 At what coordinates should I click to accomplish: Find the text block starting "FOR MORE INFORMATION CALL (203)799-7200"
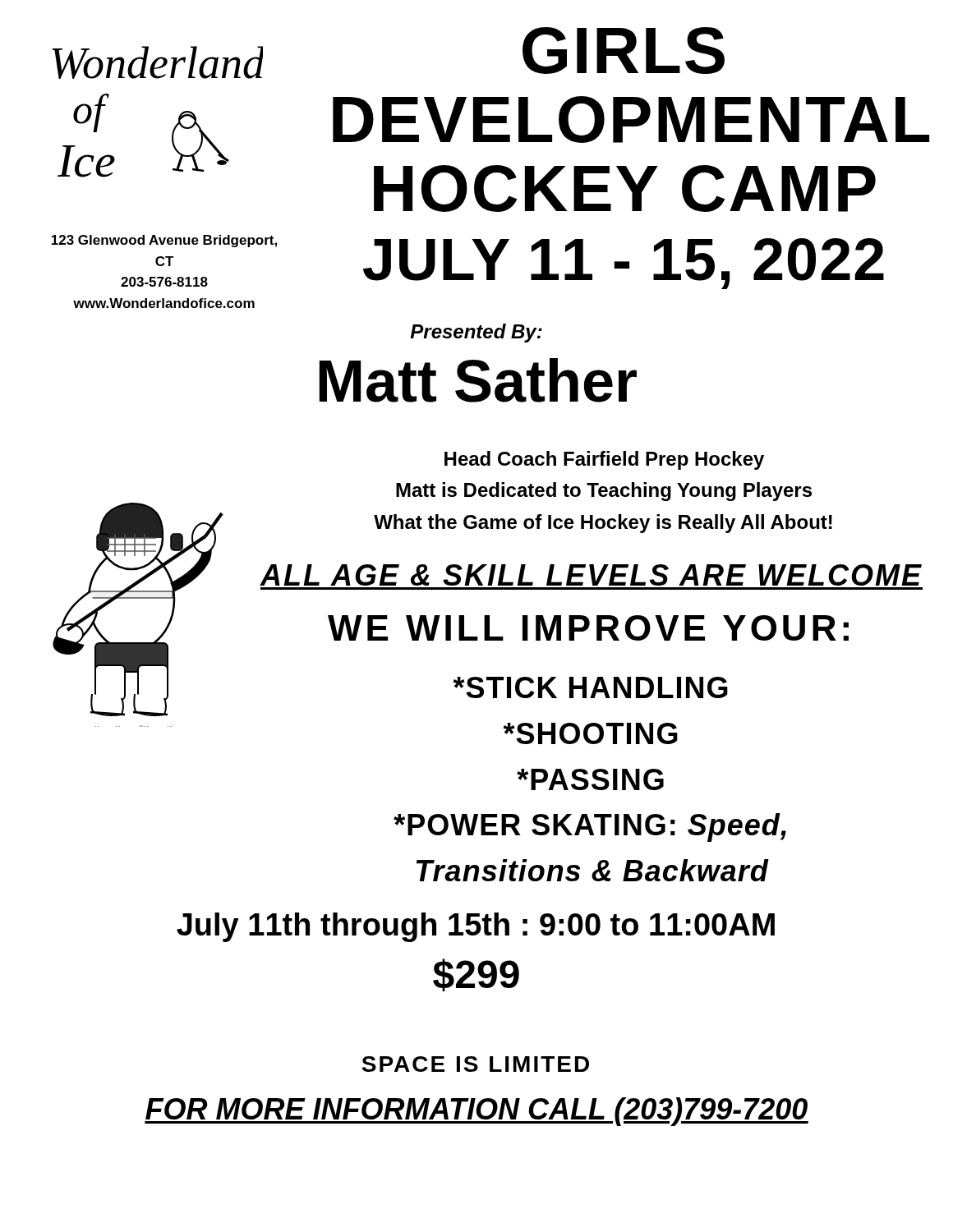476,1109
